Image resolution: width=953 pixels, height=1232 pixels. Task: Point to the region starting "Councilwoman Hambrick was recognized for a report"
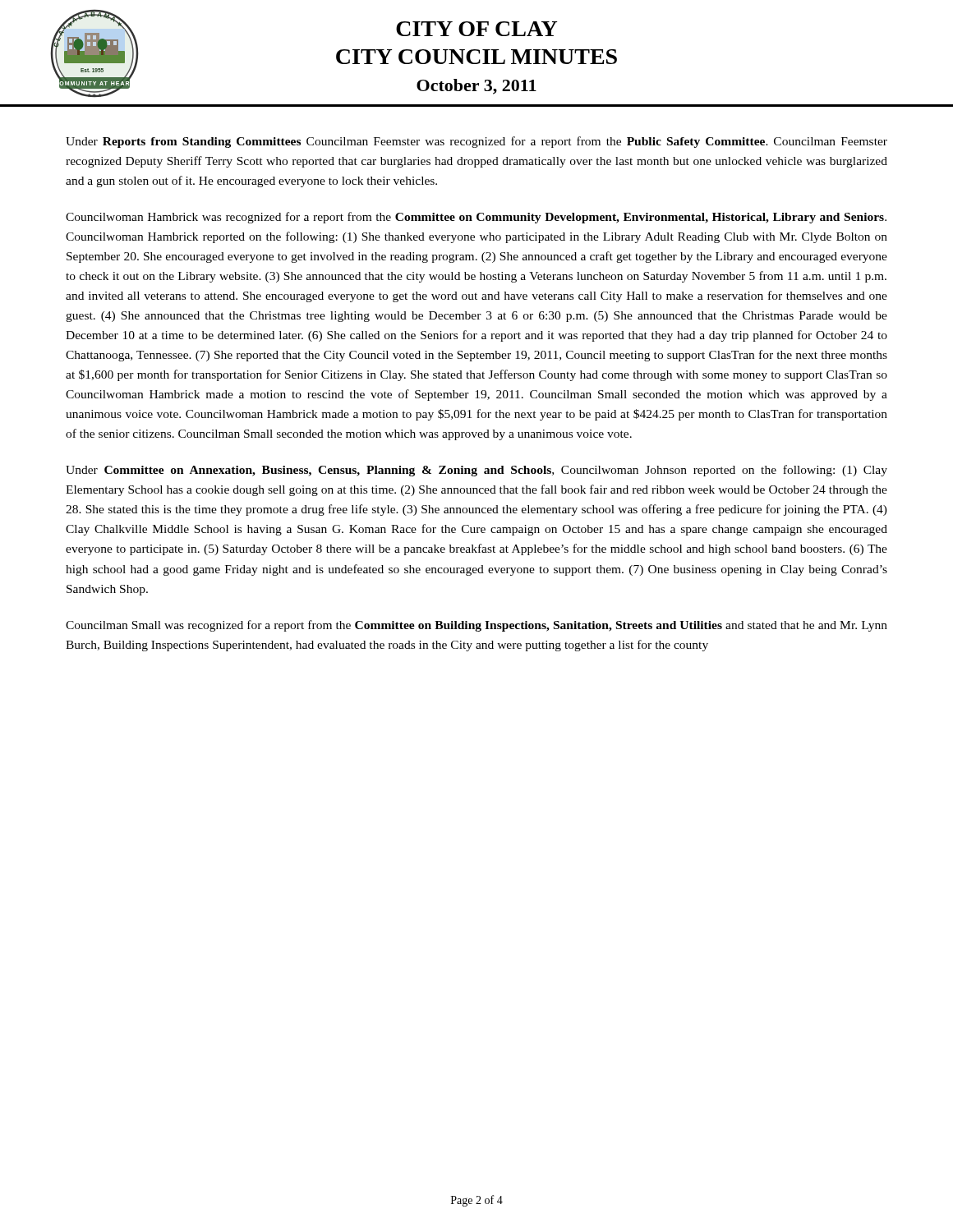(x=476, y=325)
